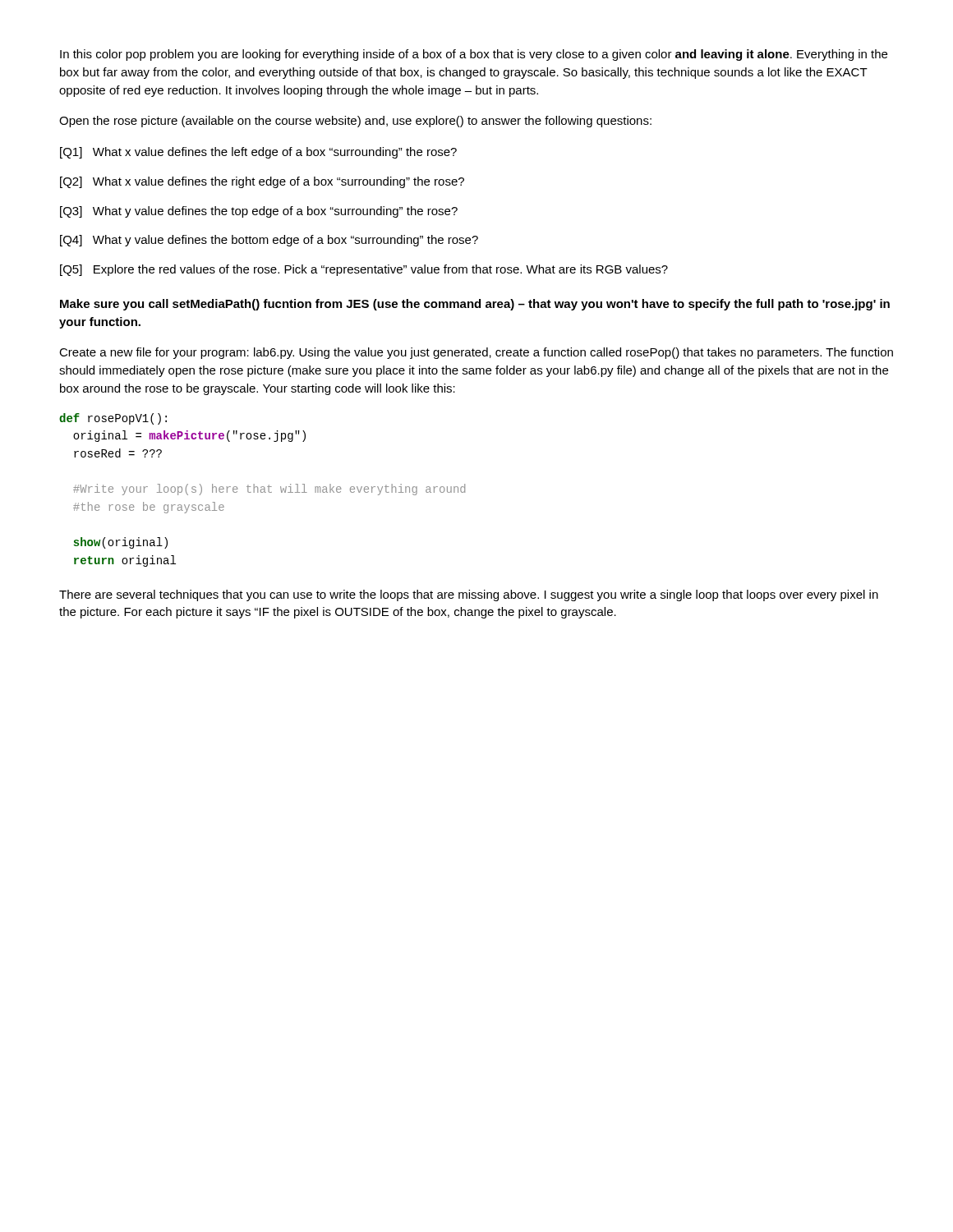This screenshot has height=1232, width=953.
Task: Select the block starting "Make sure you call"
Action: [x=475, y=312]
